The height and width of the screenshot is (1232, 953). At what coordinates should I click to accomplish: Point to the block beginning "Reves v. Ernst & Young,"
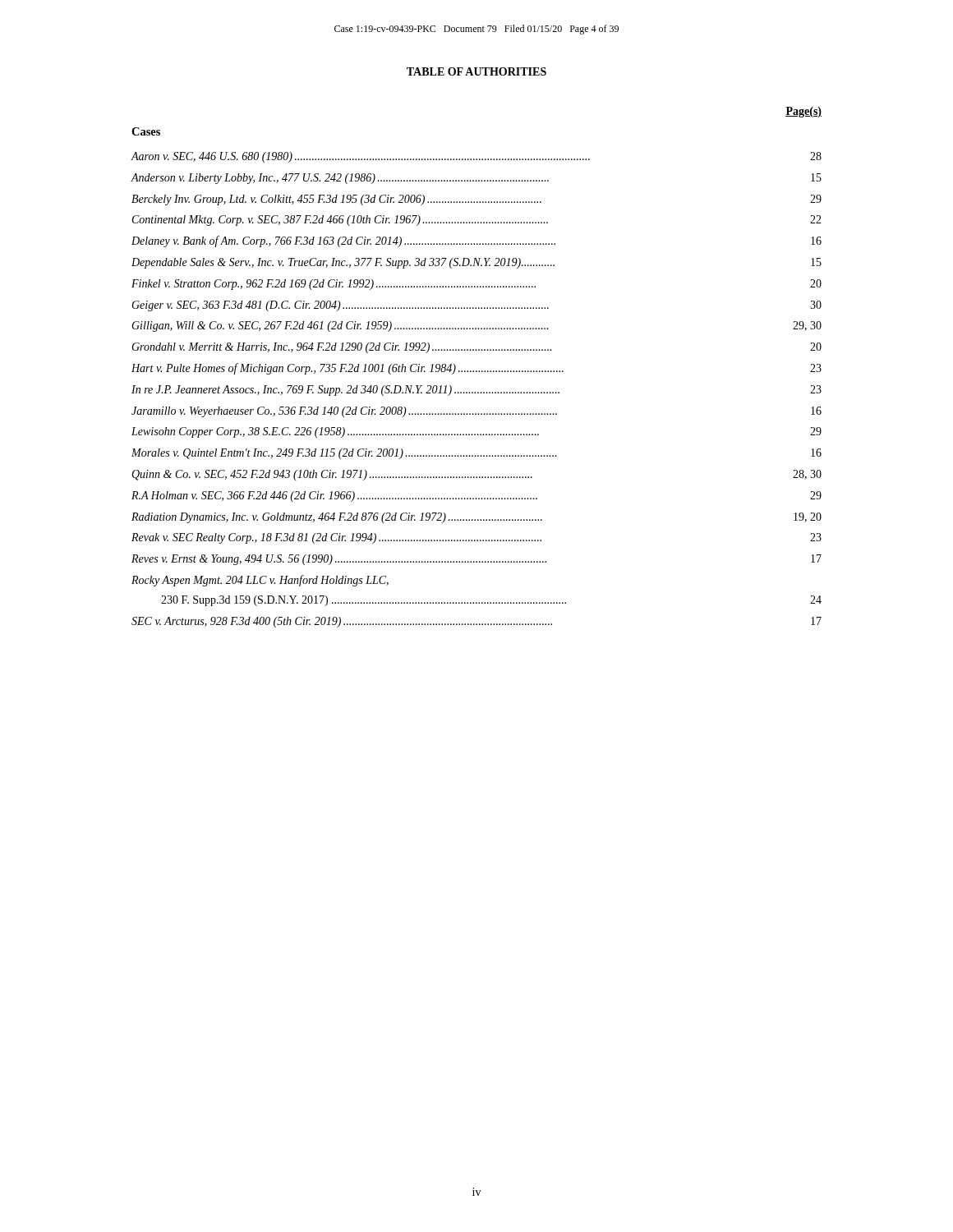(x=476, y=559)
